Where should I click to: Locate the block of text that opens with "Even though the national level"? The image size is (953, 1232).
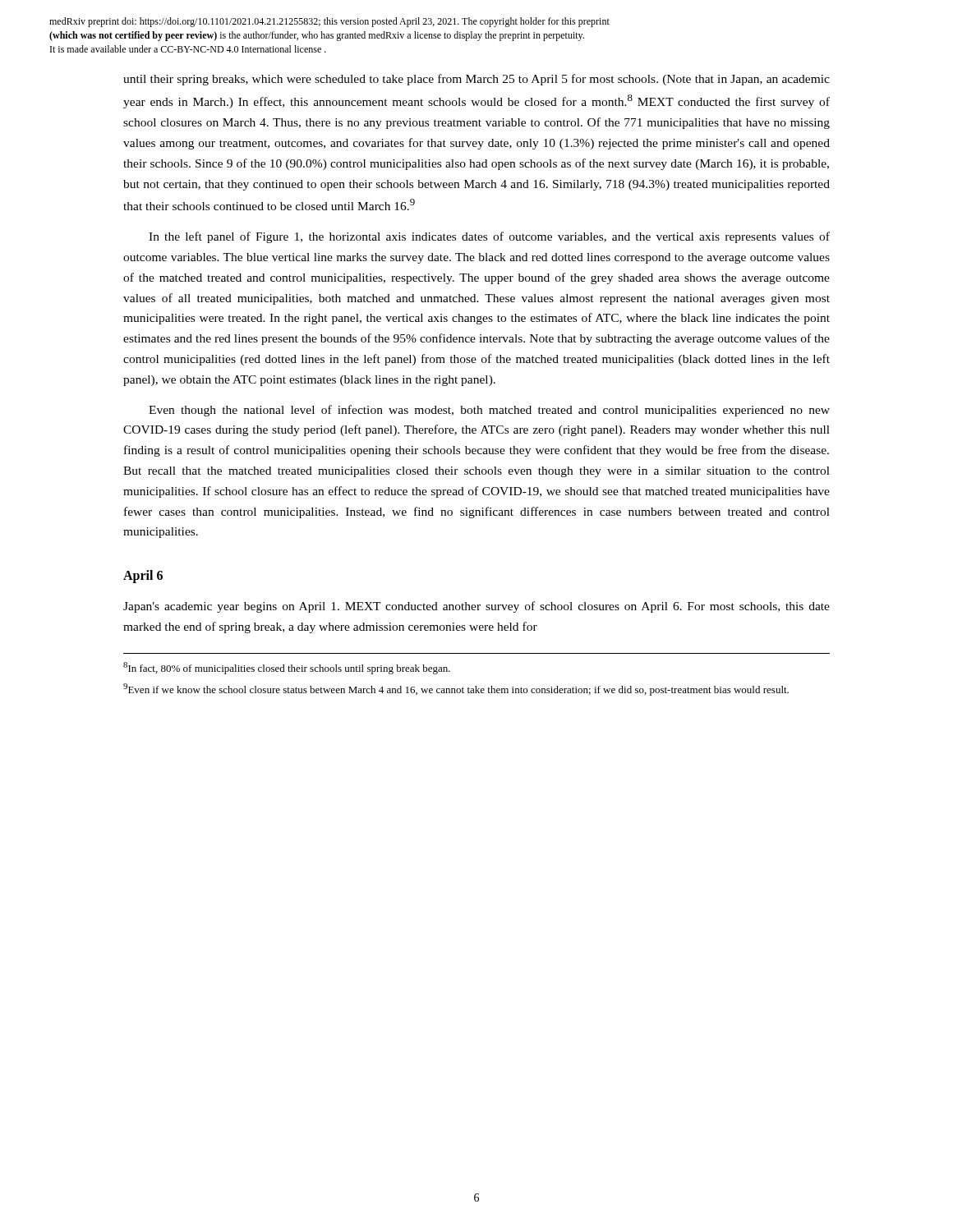pyautogui.click(x=476, y=471)
